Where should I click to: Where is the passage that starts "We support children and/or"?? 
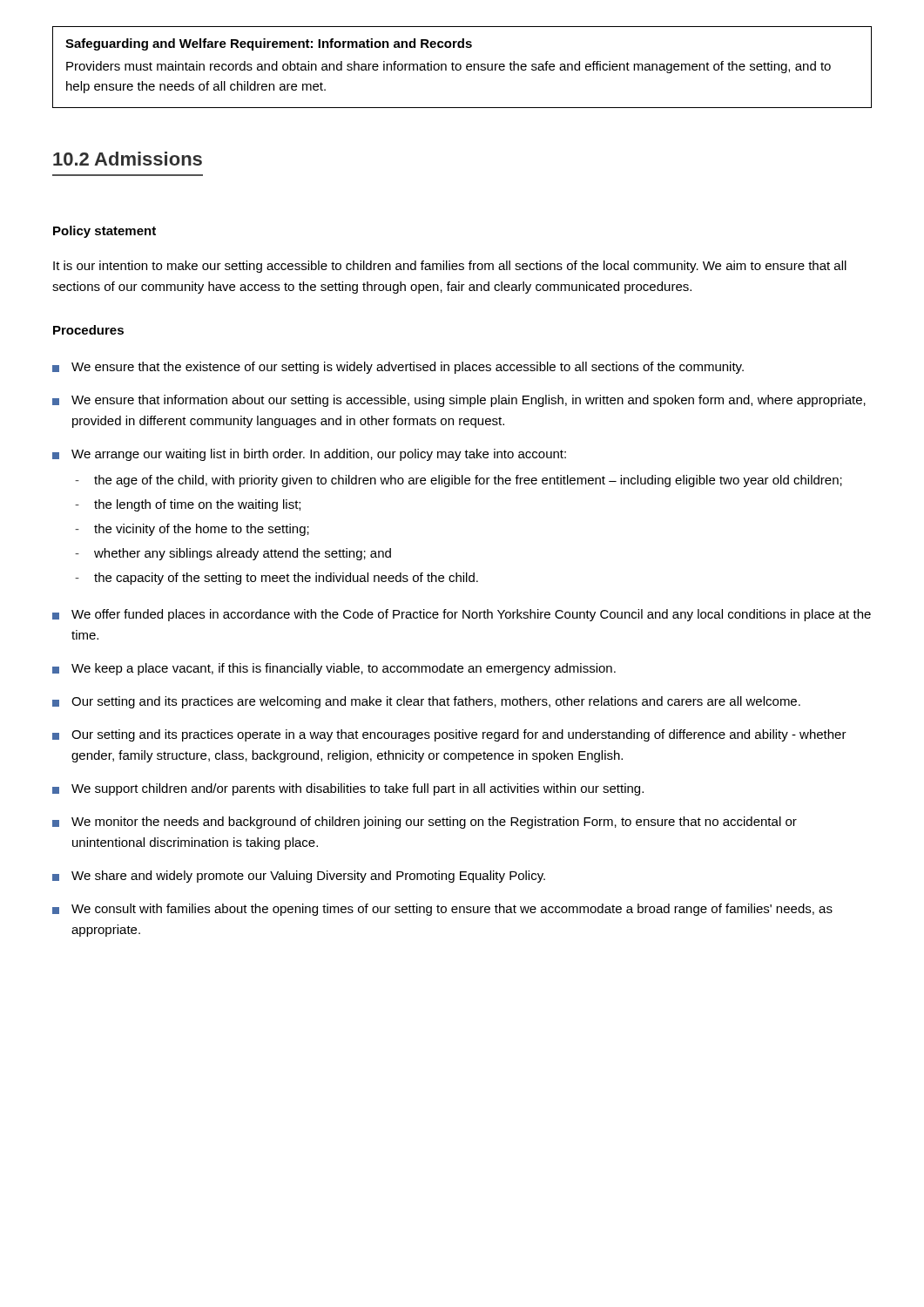coord(462,789)
